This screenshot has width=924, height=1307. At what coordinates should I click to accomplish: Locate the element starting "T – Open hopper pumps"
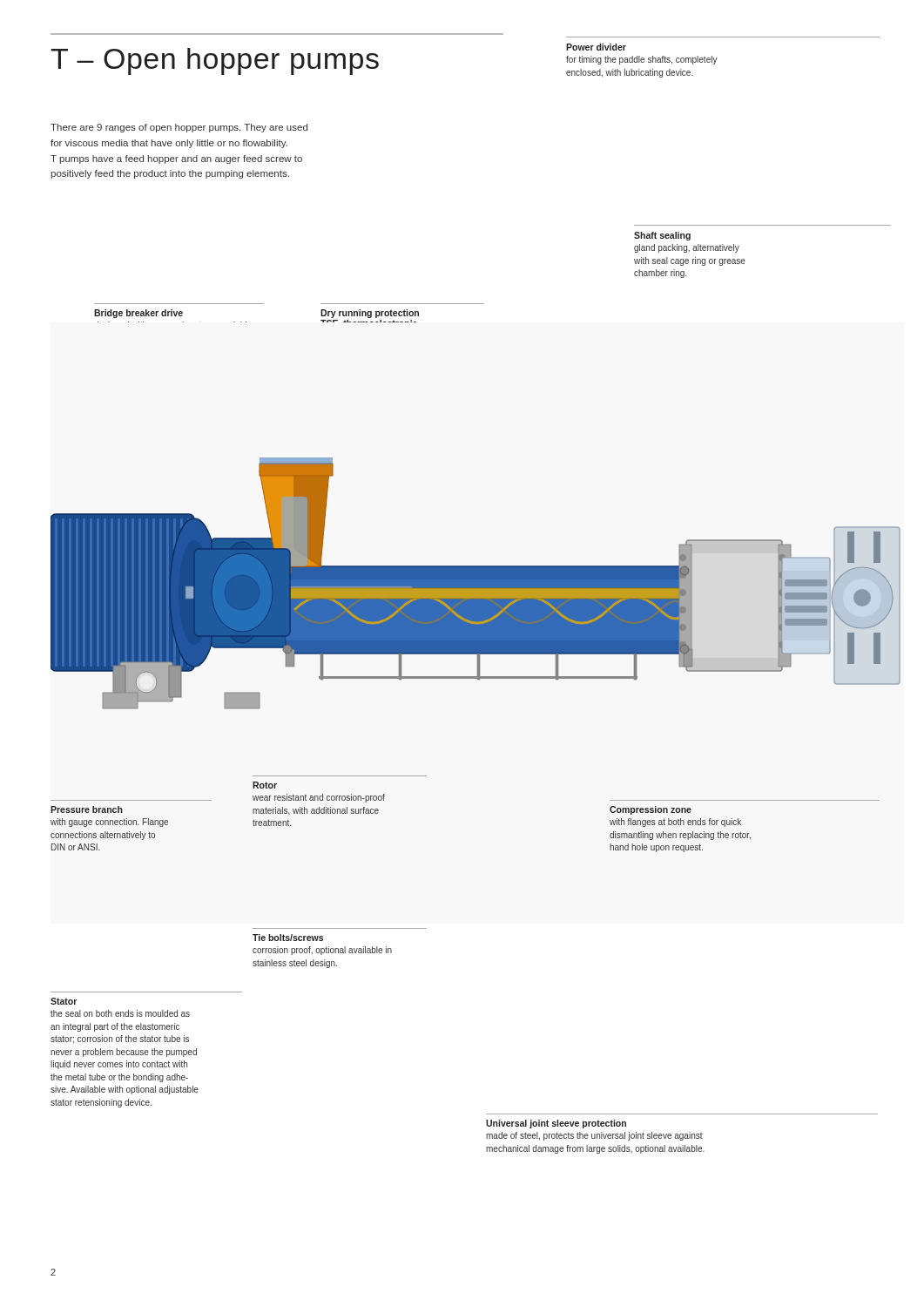click(x=277, y=54)
